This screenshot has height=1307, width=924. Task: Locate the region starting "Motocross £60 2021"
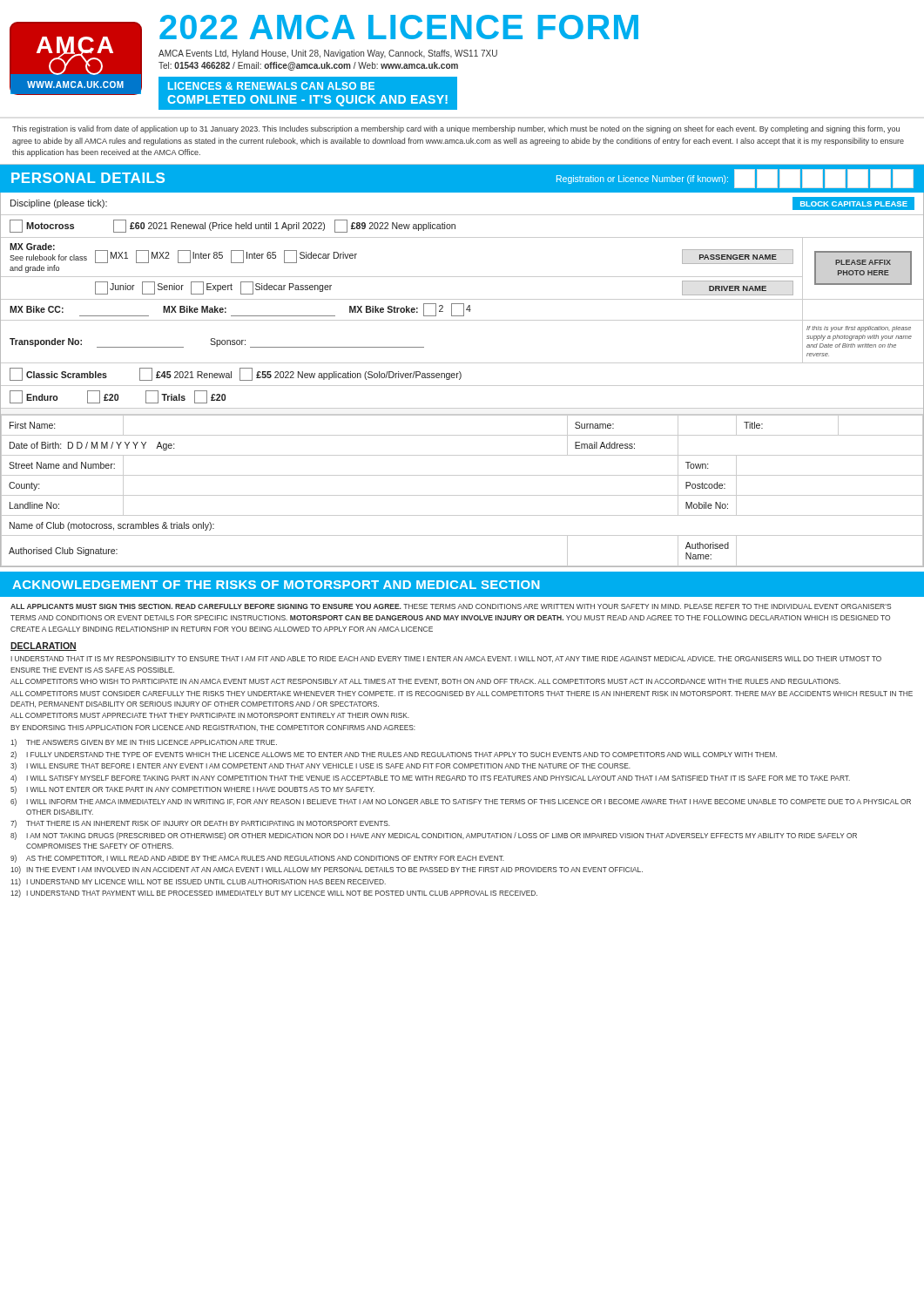233,226
